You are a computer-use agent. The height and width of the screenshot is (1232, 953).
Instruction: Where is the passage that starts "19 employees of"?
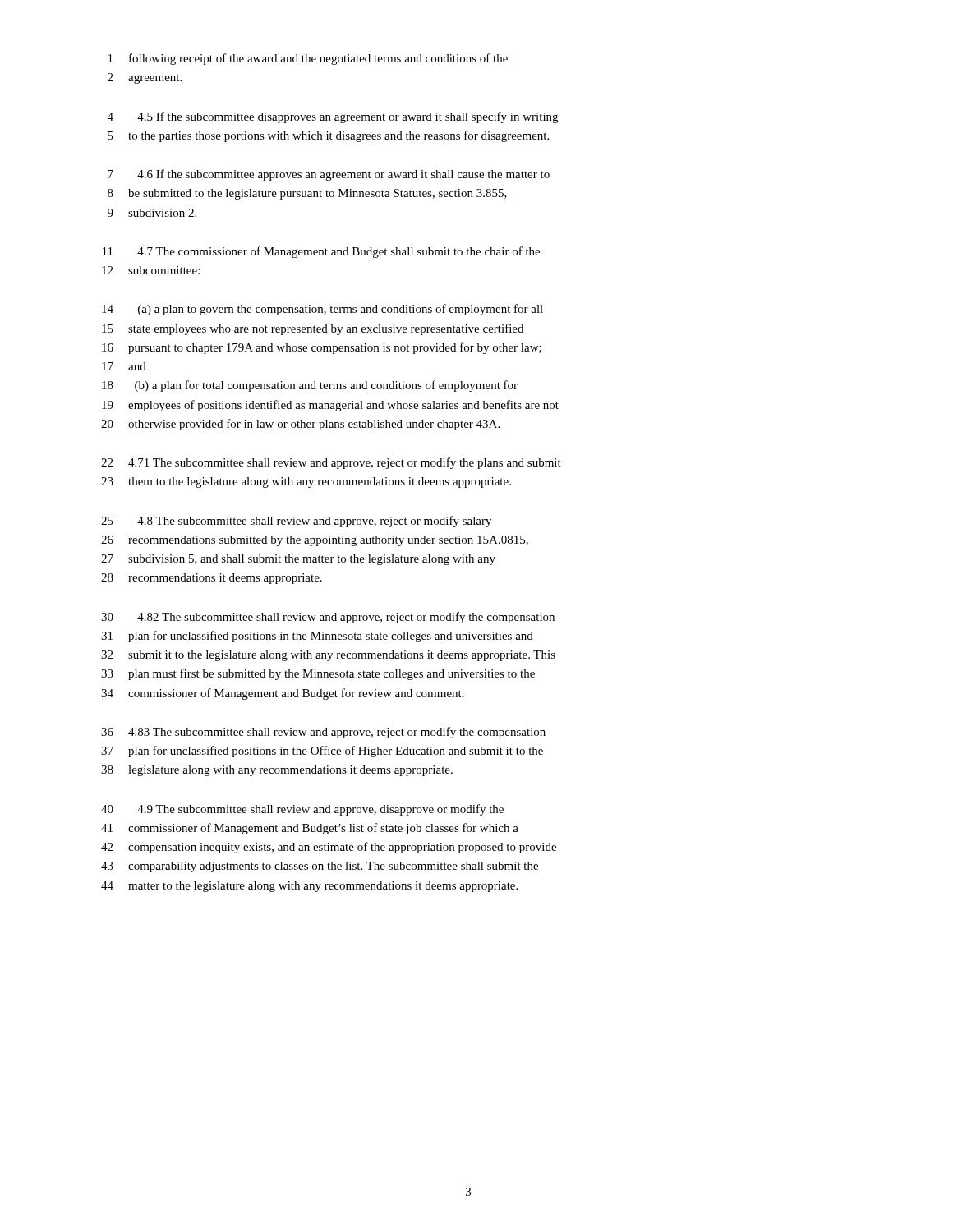click(x=468, y=405)
